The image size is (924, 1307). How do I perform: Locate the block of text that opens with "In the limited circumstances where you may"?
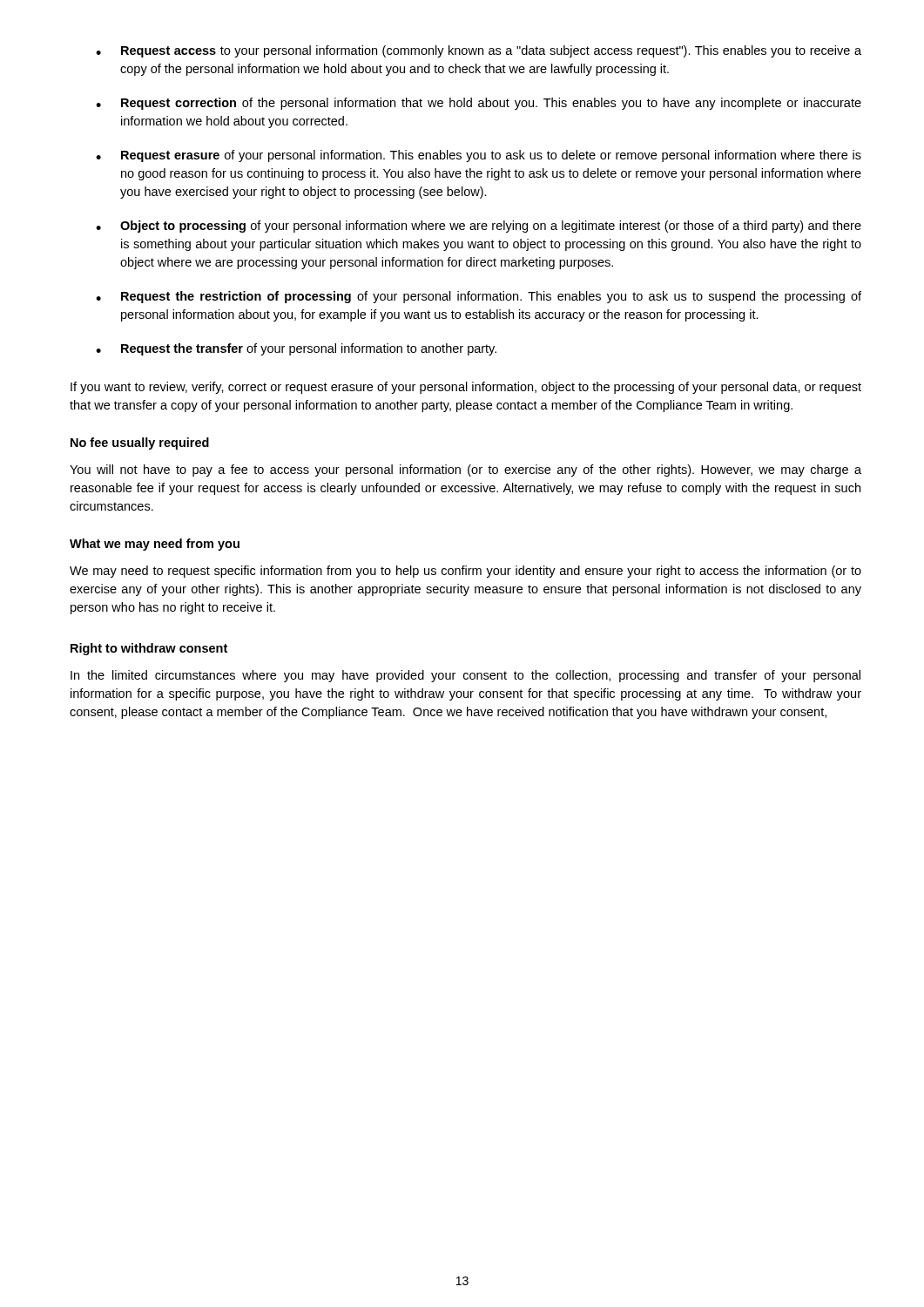click(x=465, y=693)
